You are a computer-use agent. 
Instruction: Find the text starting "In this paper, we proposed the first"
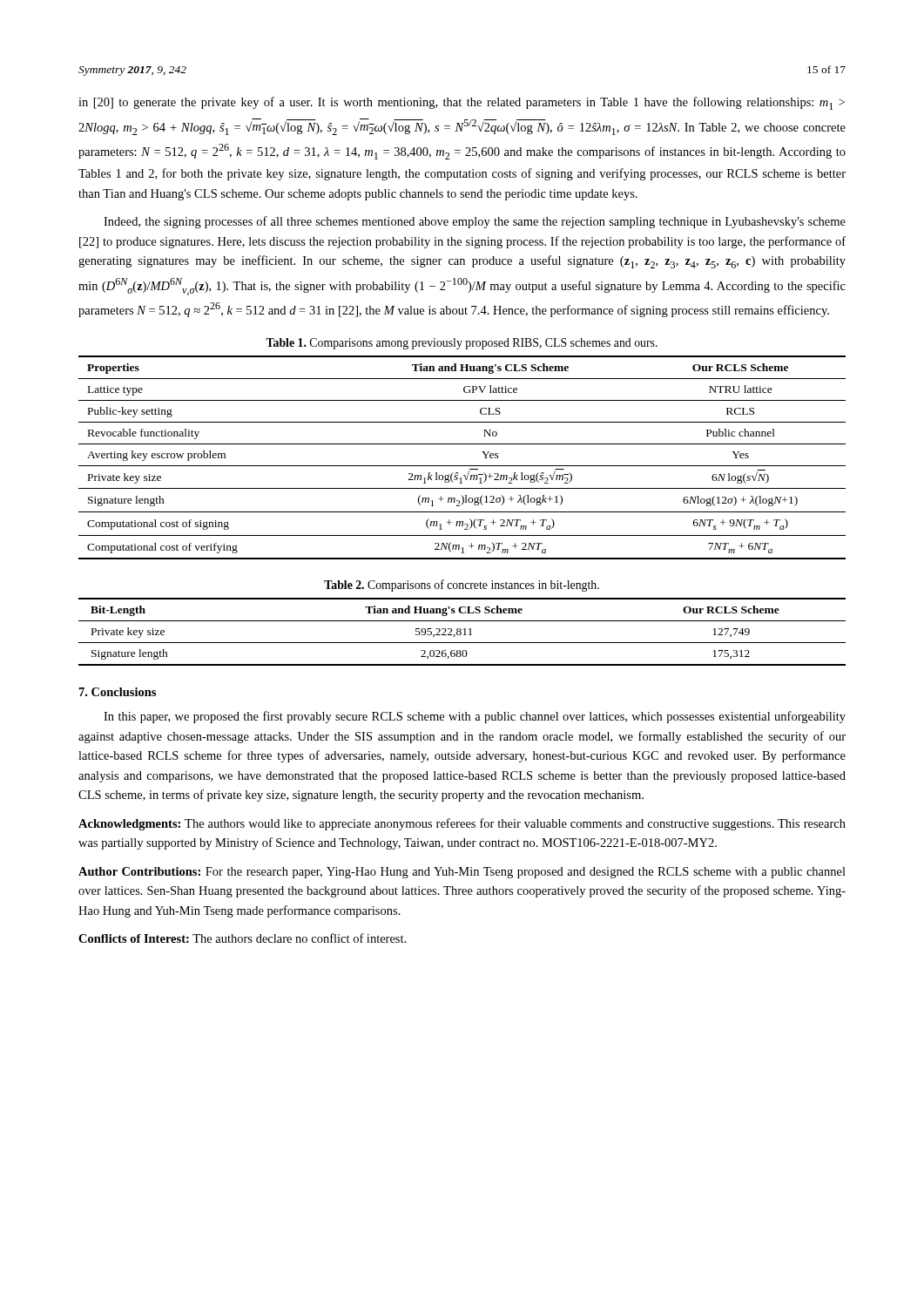pos(462,756)
